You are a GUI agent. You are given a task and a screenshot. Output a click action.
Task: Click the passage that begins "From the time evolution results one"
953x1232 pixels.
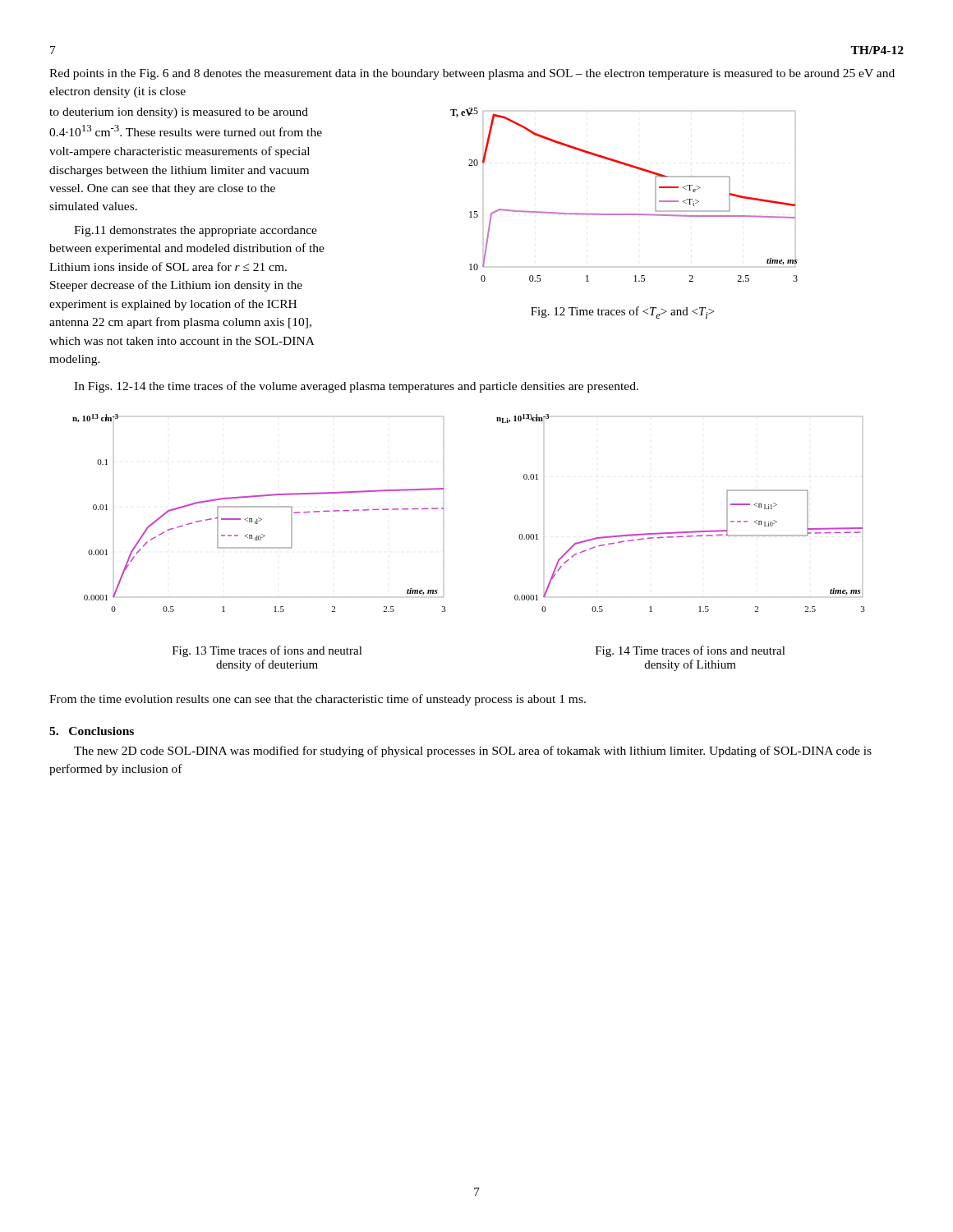click(x=318, y=699)
